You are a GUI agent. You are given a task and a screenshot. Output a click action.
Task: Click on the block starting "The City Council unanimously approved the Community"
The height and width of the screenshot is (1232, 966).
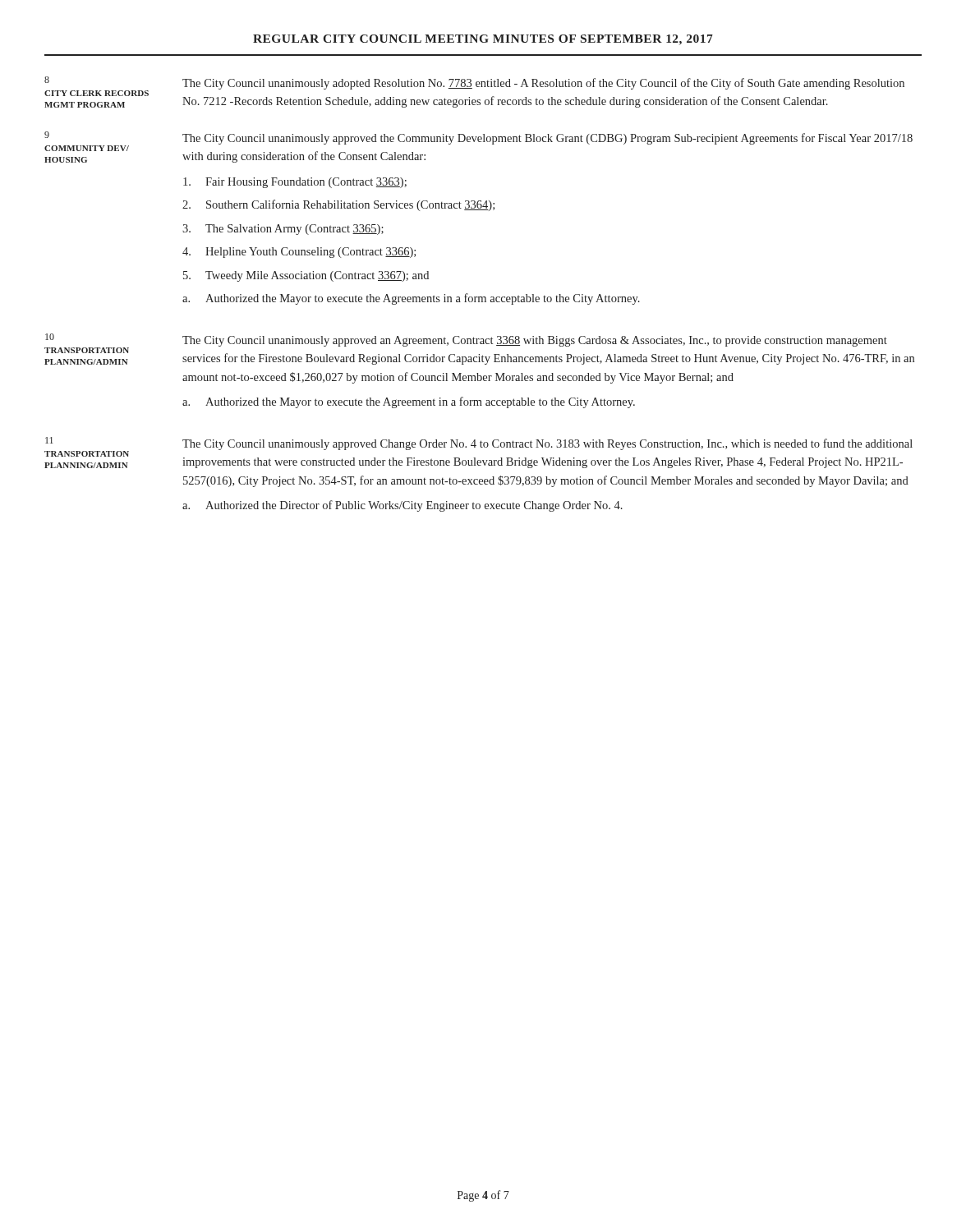click(x=548, y=147)
